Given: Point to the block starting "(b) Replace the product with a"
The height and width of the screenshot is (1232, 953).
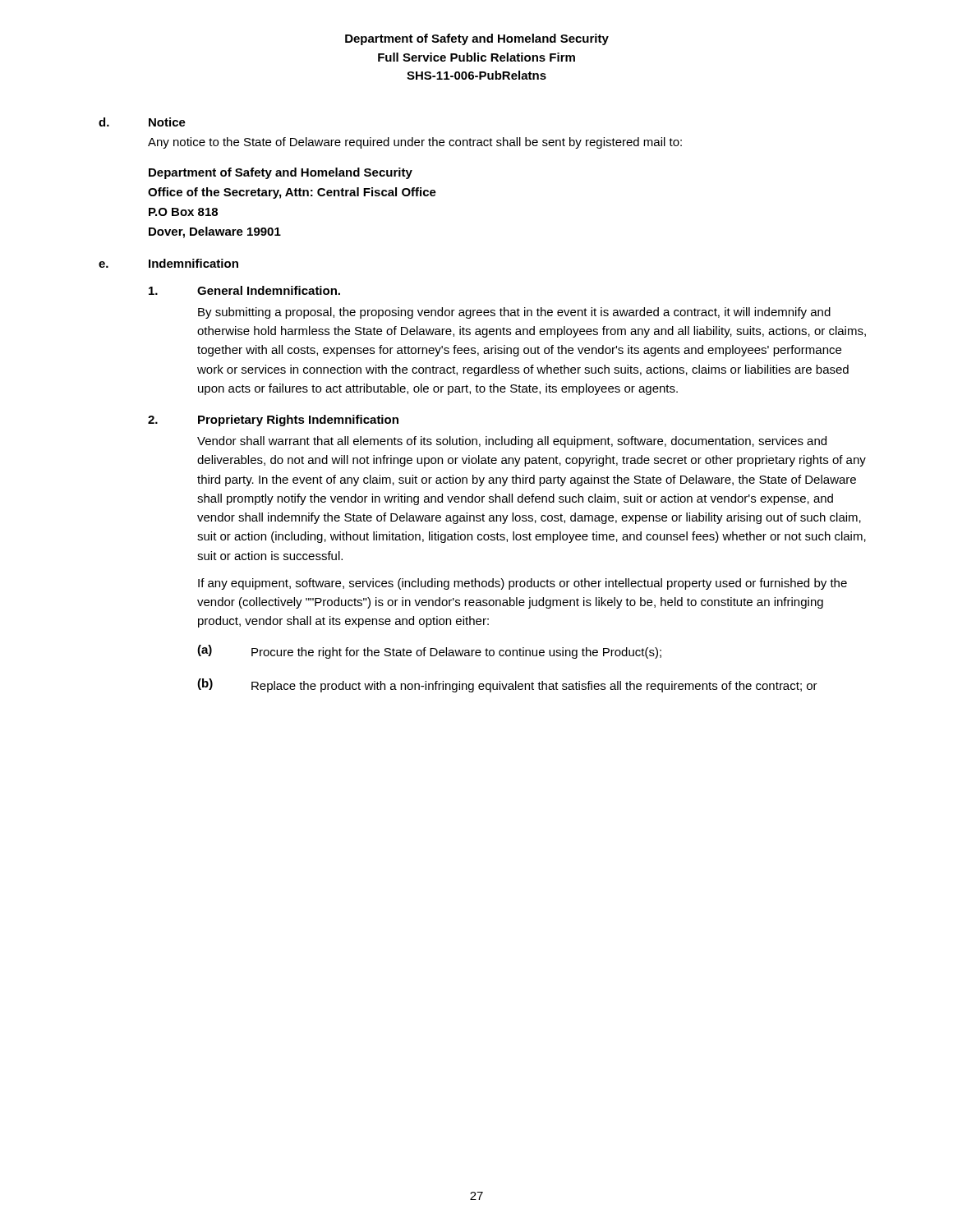Looking at the screenshot, I should (534, 685).
